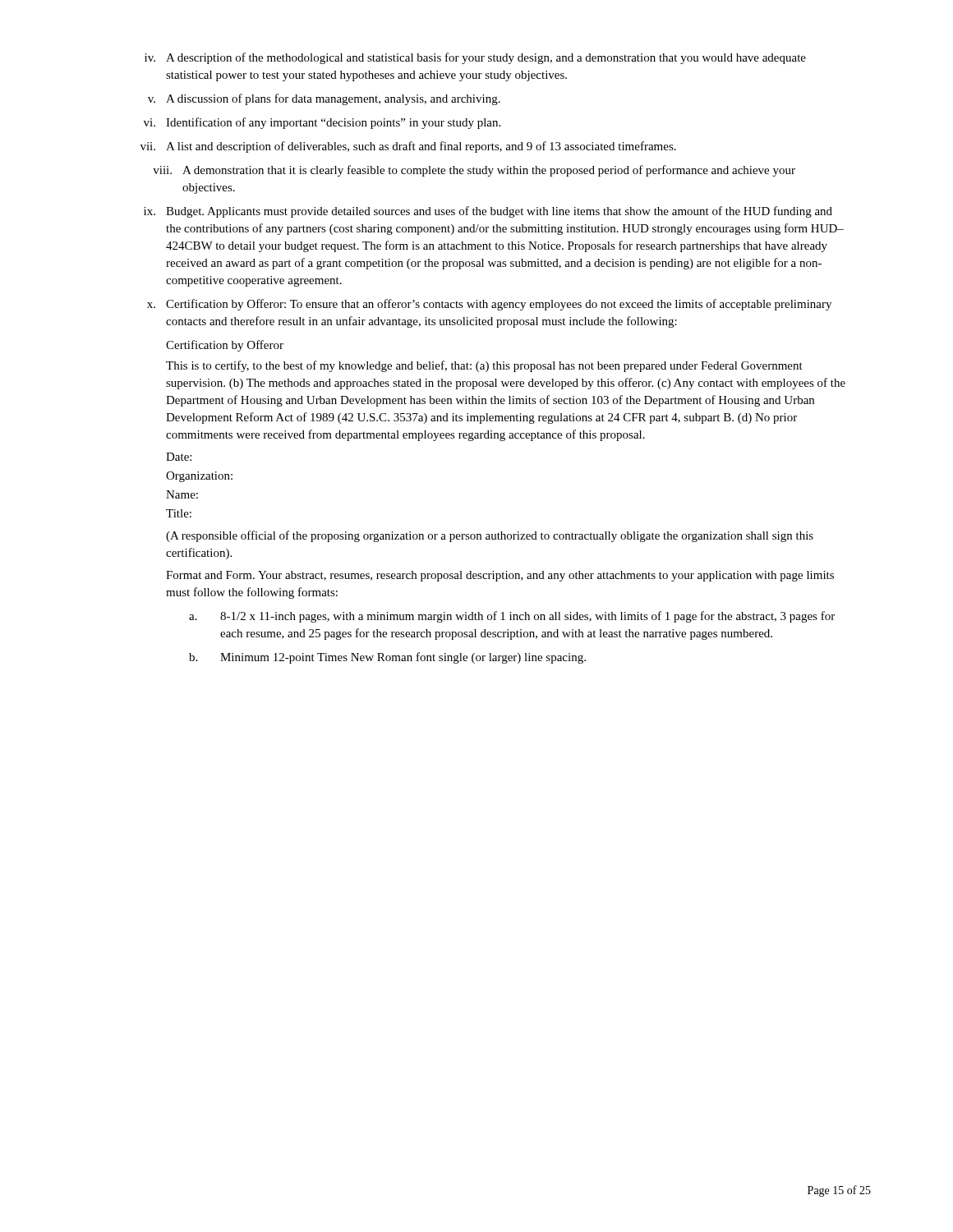
Task: Click on the text starting "iv. A description"
Action: 476,67
